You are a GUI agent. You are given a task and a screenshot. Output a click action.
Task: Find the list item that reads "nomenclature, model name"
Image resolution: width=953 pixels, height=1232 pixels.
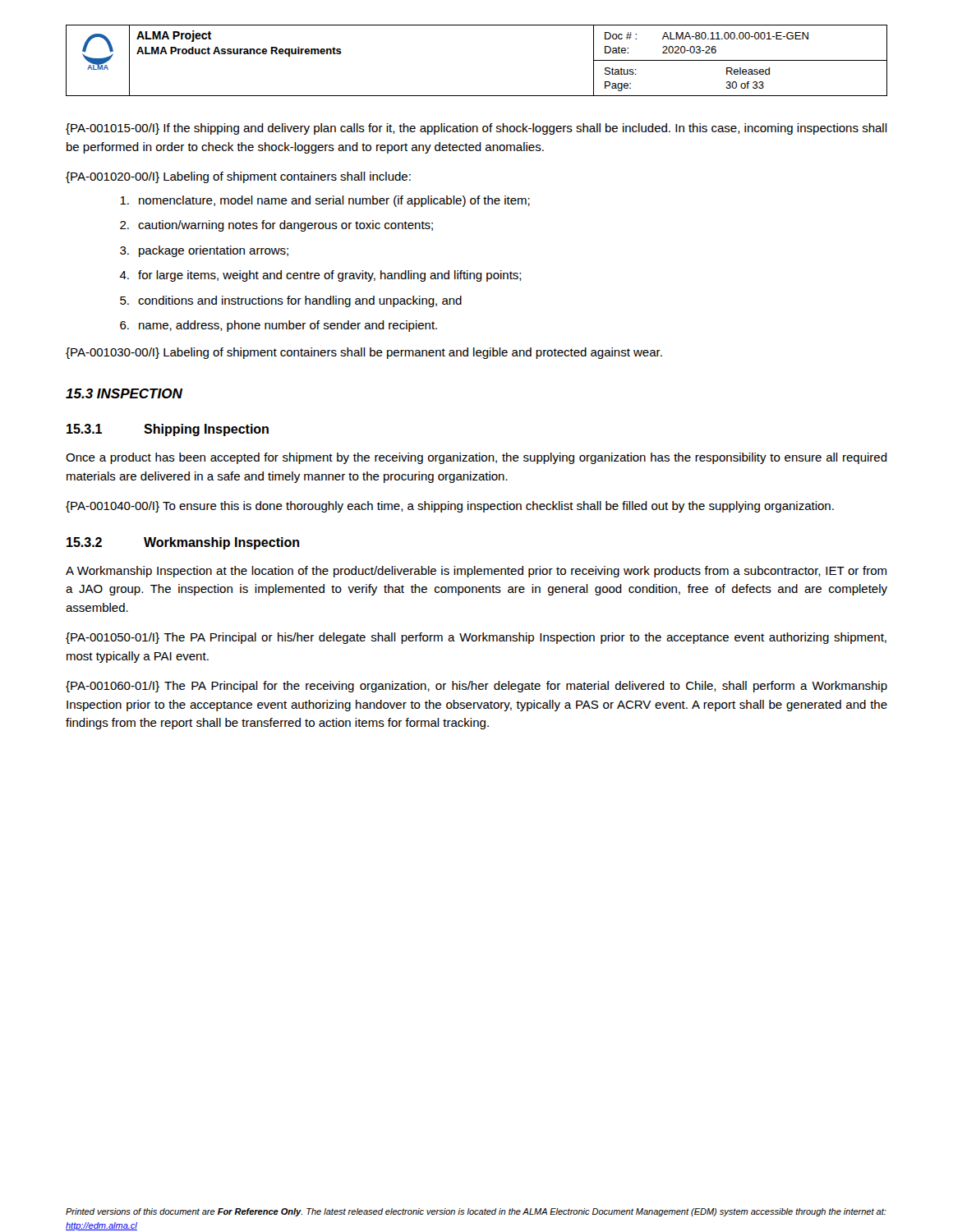[497, 200]
